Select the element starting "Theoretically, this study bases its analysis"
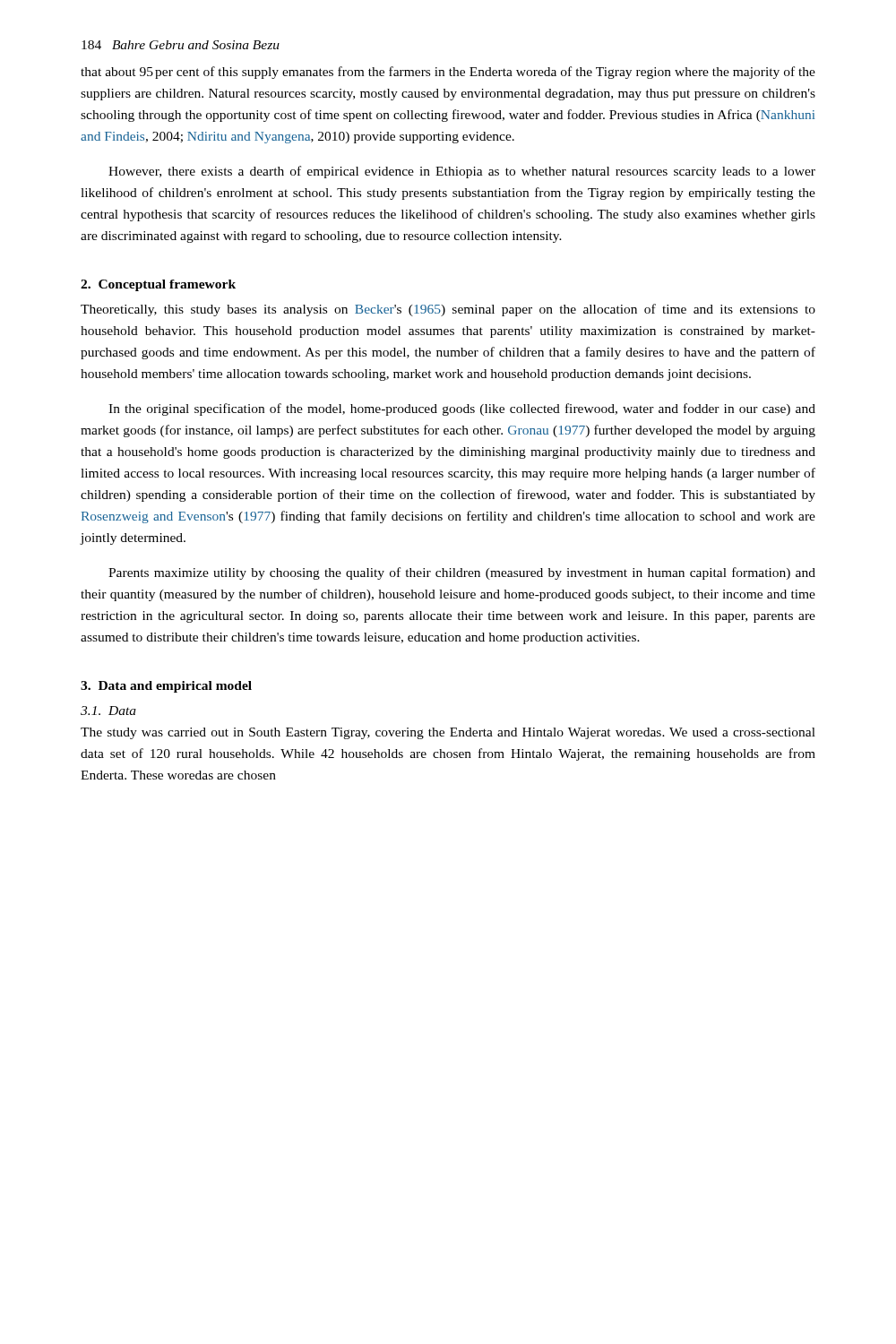This screenshot has height=1344, width=896. pos(448,342)
